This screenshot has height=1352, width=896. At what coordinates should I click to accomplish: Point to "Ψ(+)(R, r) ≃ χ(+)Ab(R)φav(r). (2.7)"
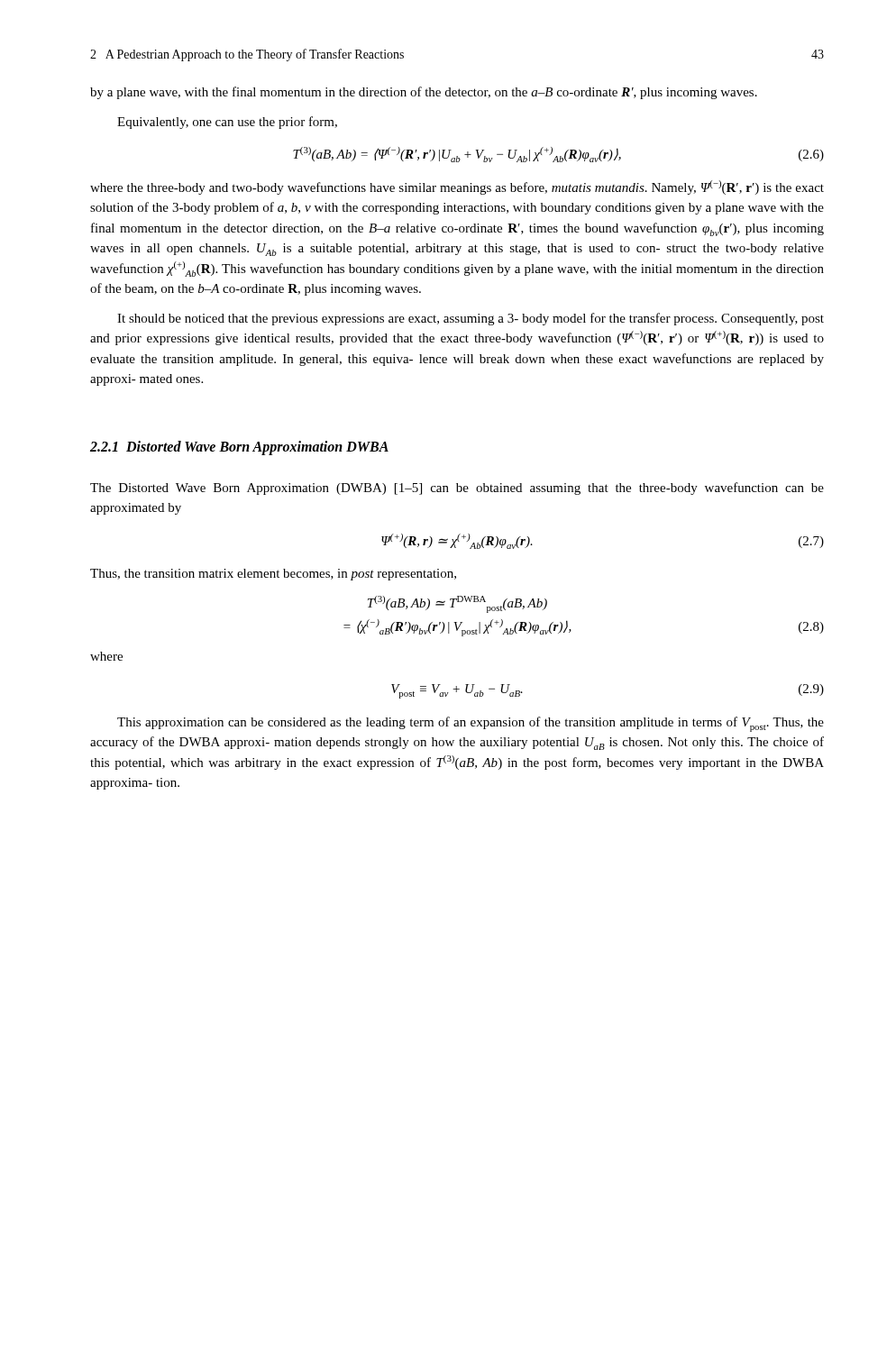click(455, 541)
